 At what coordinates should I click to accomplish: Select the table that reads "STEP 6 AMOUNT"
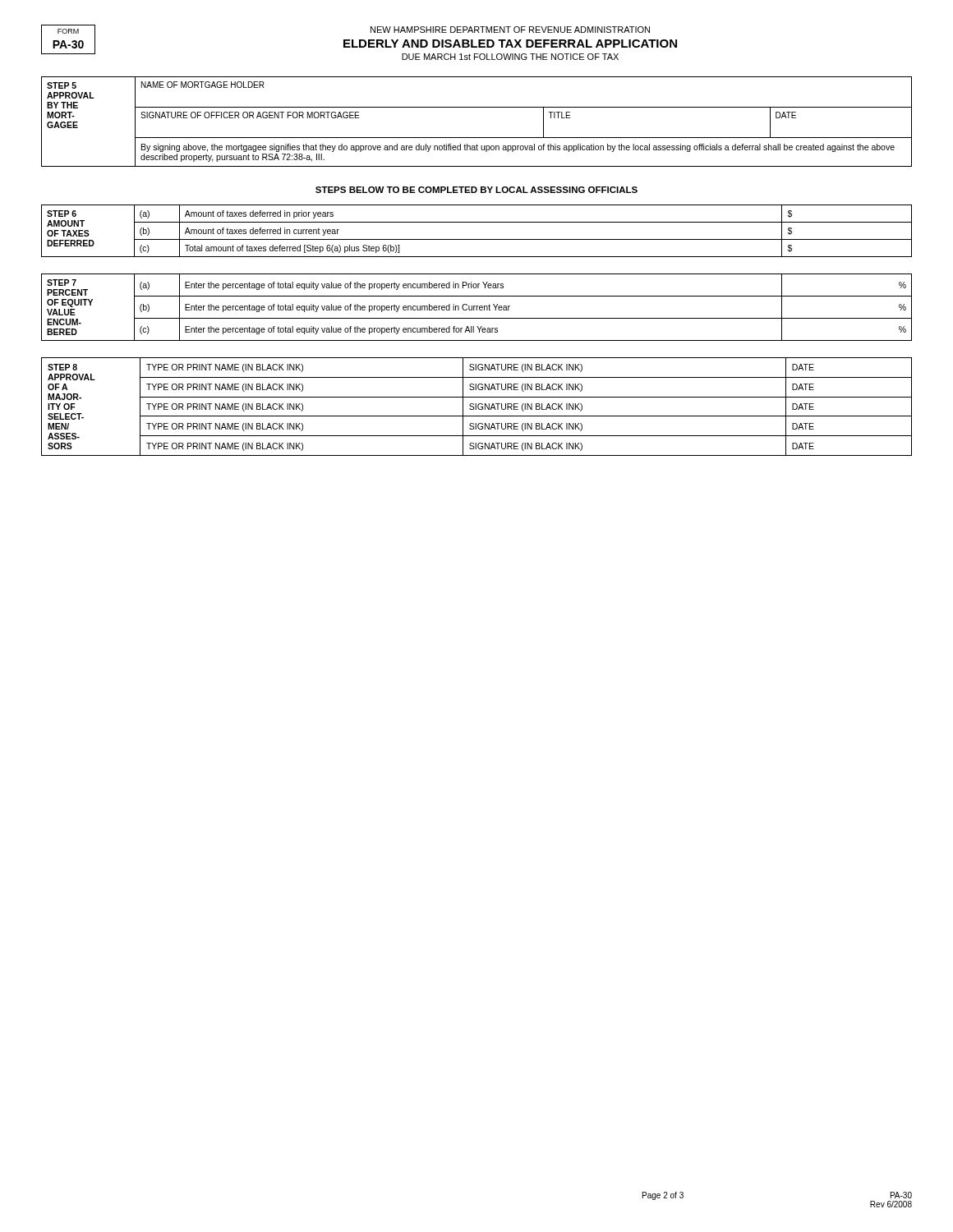click(476, 231)
